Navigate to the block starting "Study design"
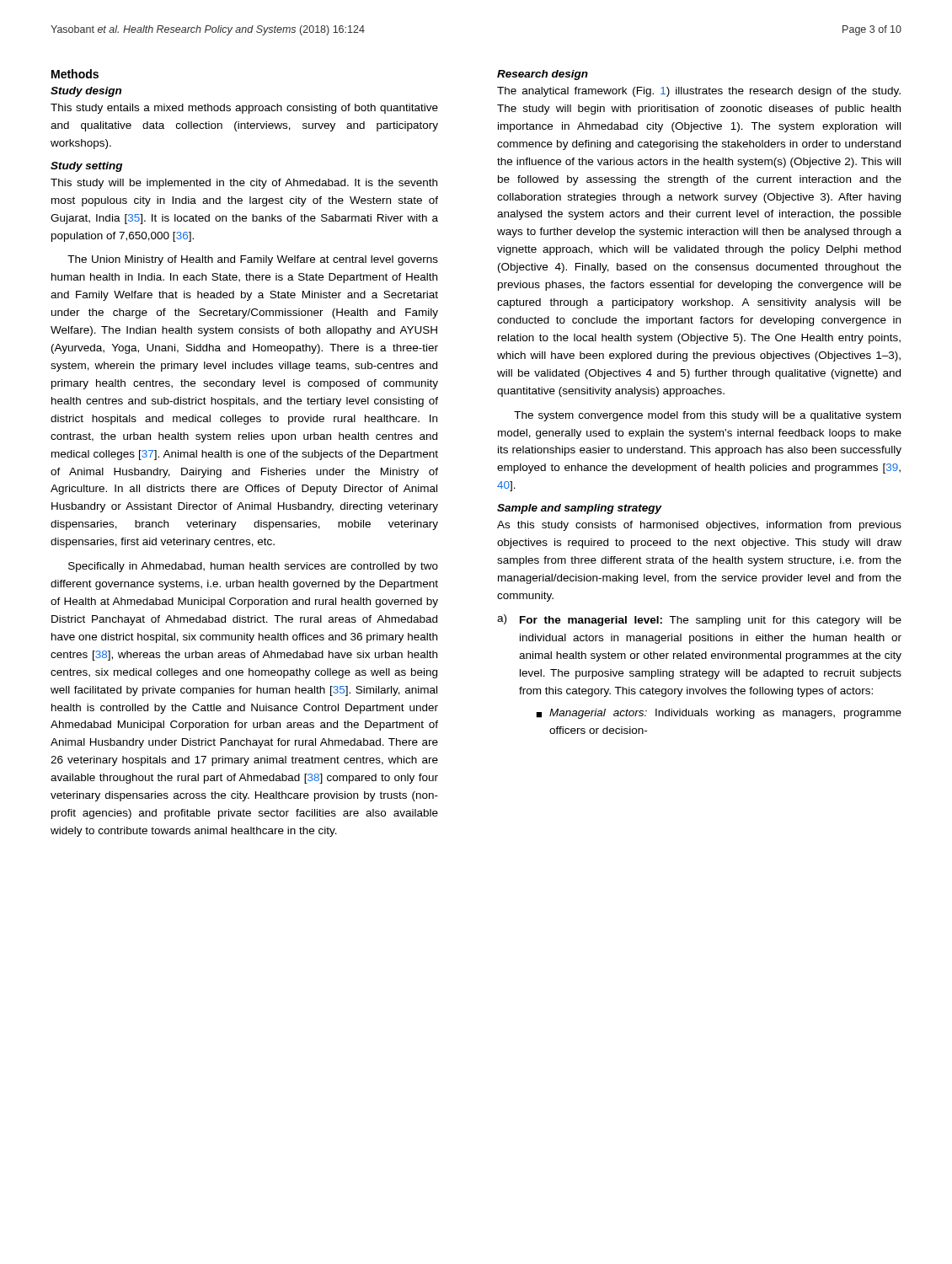The width and height of the screenshot is (952, 1264). 86,91
